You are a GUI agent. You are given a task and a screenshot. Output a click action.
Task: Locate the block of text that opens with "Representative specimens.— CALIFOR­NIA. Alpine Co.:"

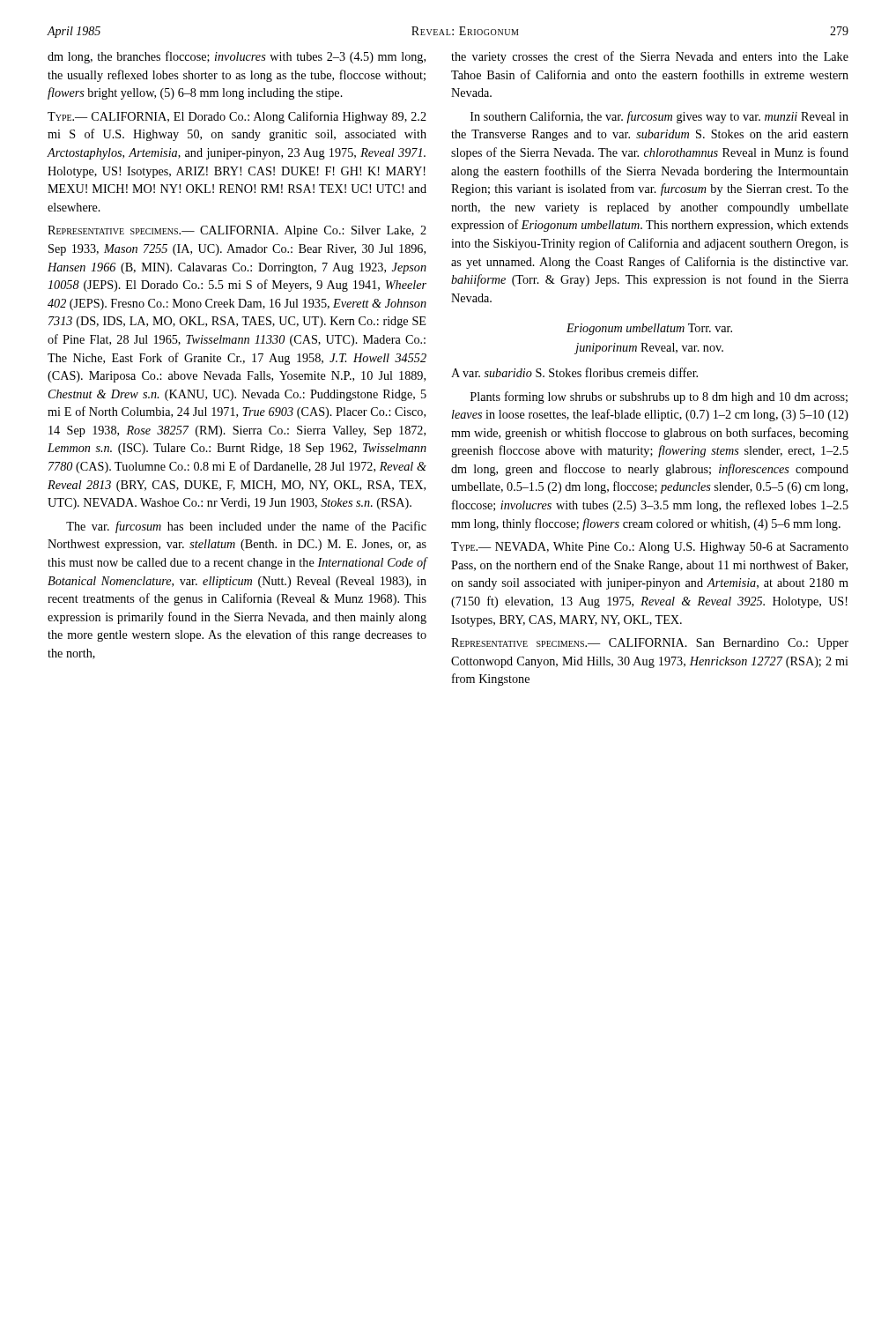point(237,367)
